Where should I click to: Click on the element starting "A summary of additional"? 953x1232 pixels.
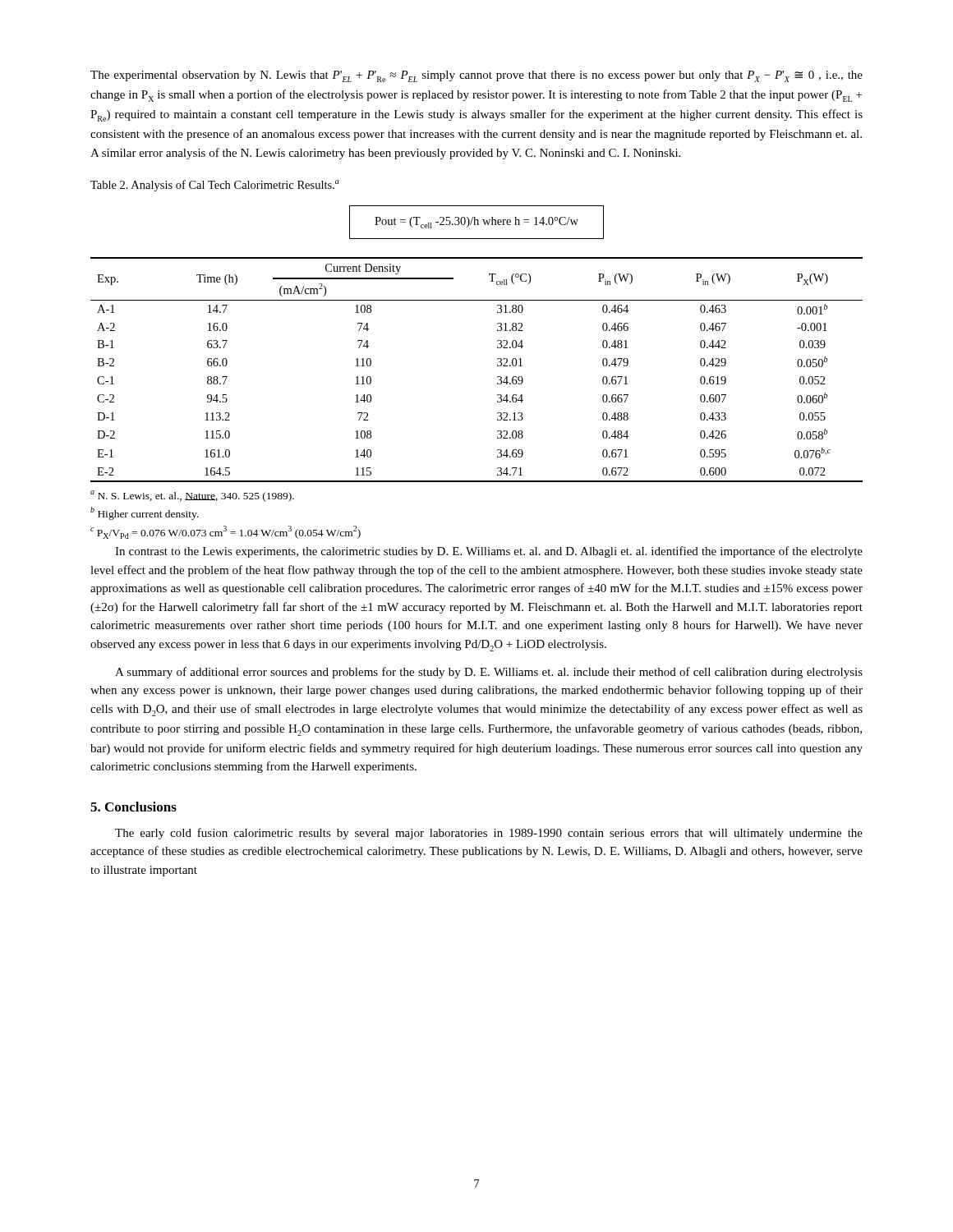476,719
